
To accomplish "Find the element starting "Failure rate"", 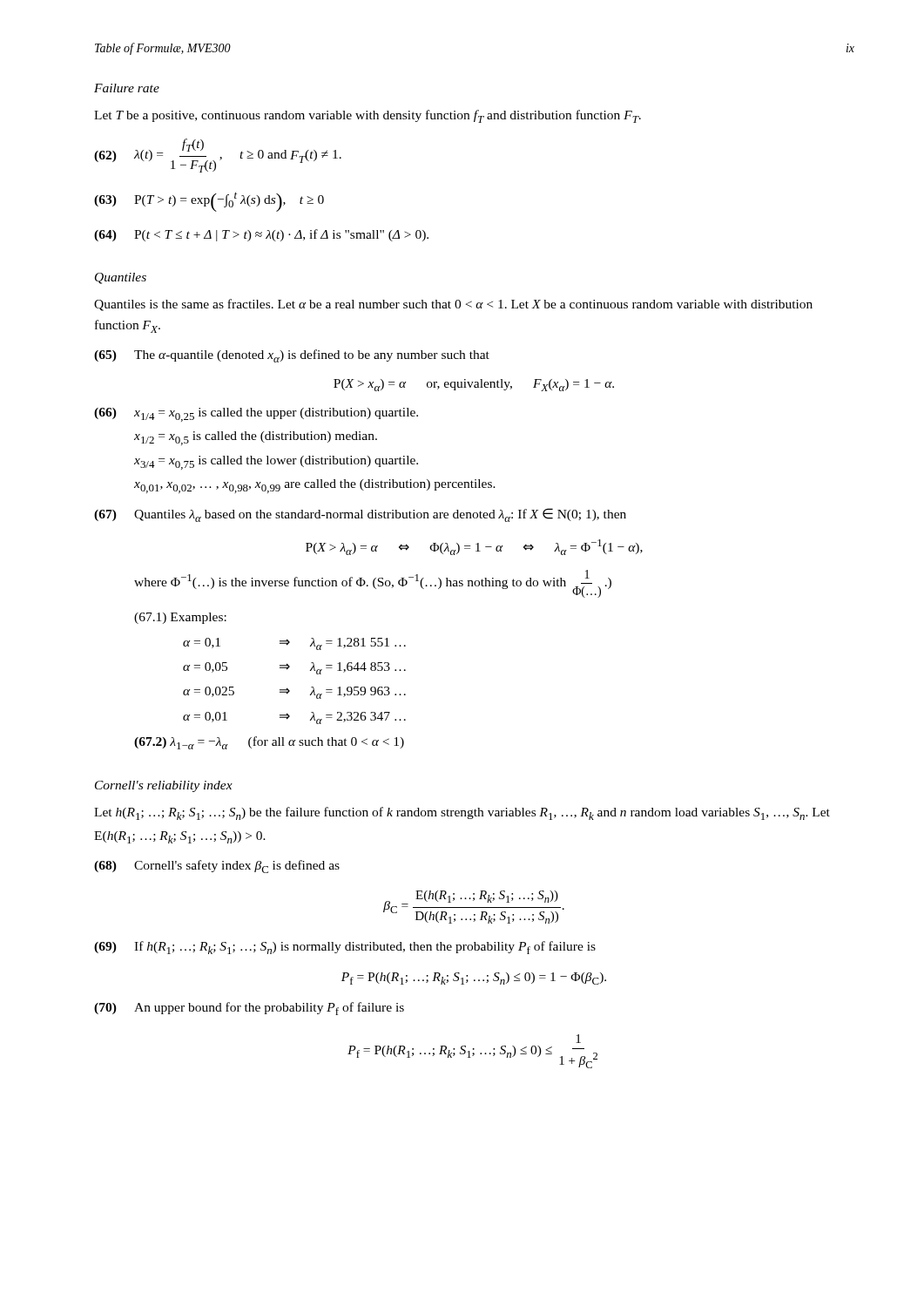I will [127, 88].
